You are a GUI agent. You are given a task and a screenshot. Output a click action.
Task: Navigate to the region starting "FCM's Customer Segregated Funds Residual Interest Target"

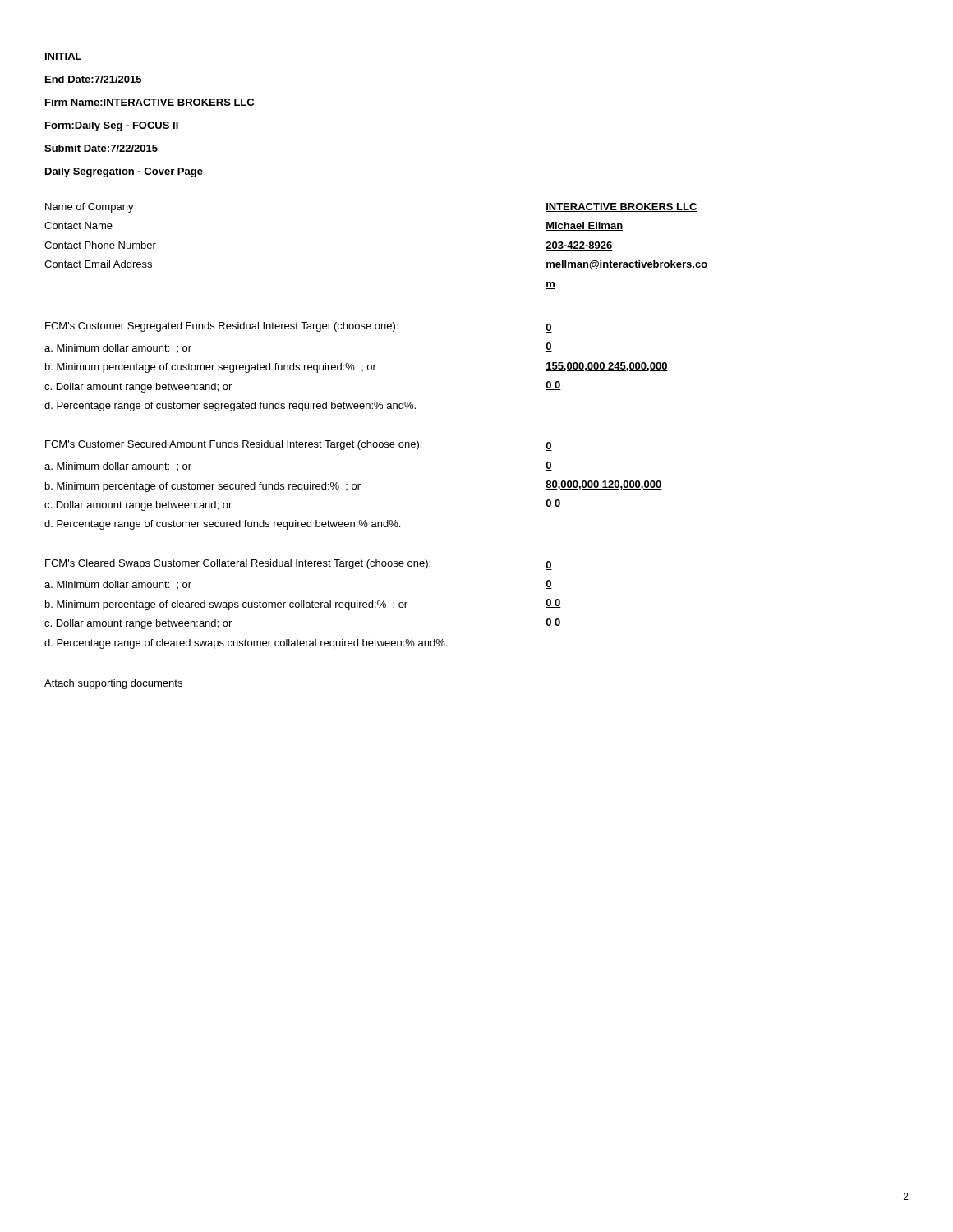pos(282,366)
